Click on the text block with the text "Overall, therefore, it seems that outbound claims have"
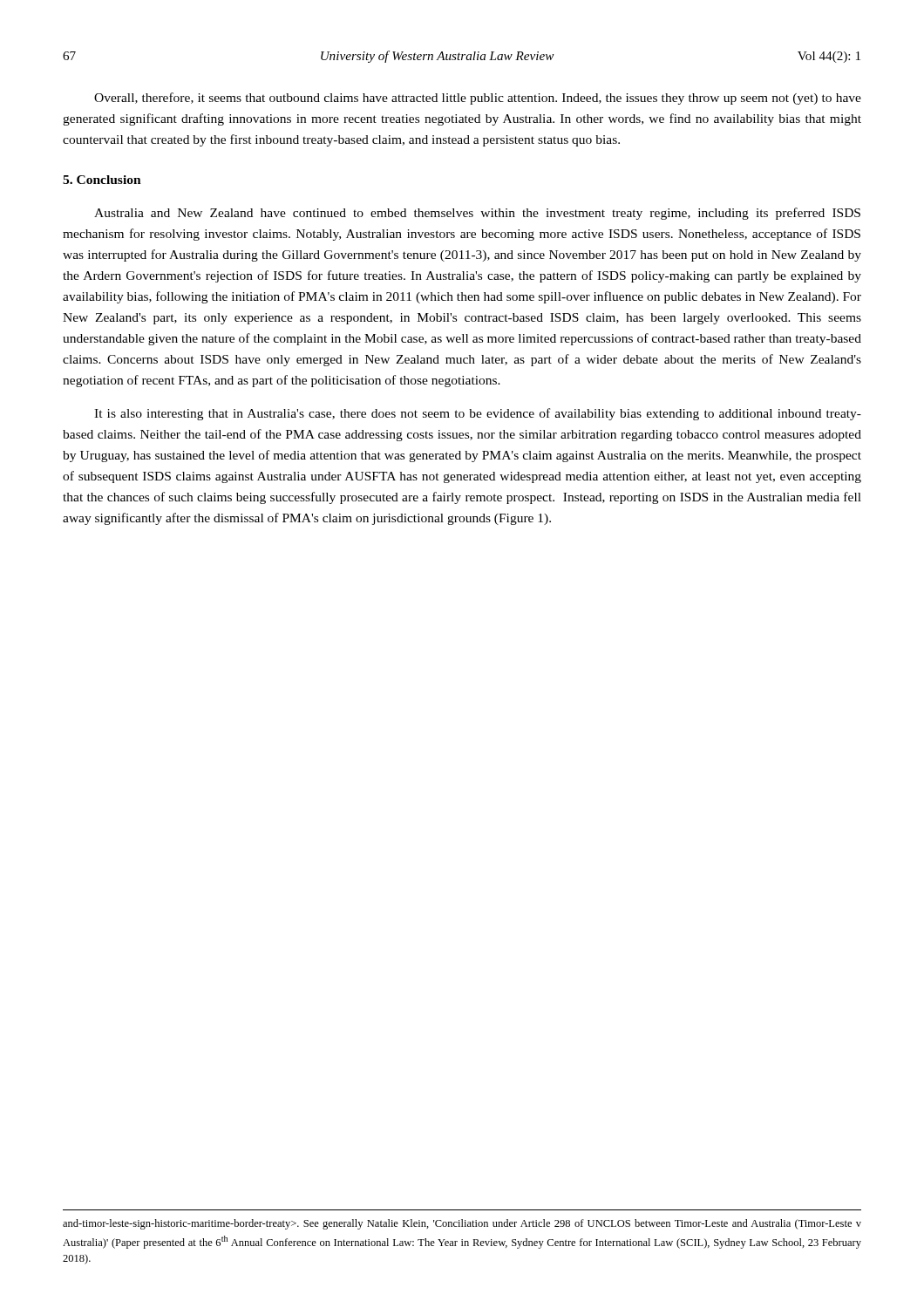 pos(462,118)
